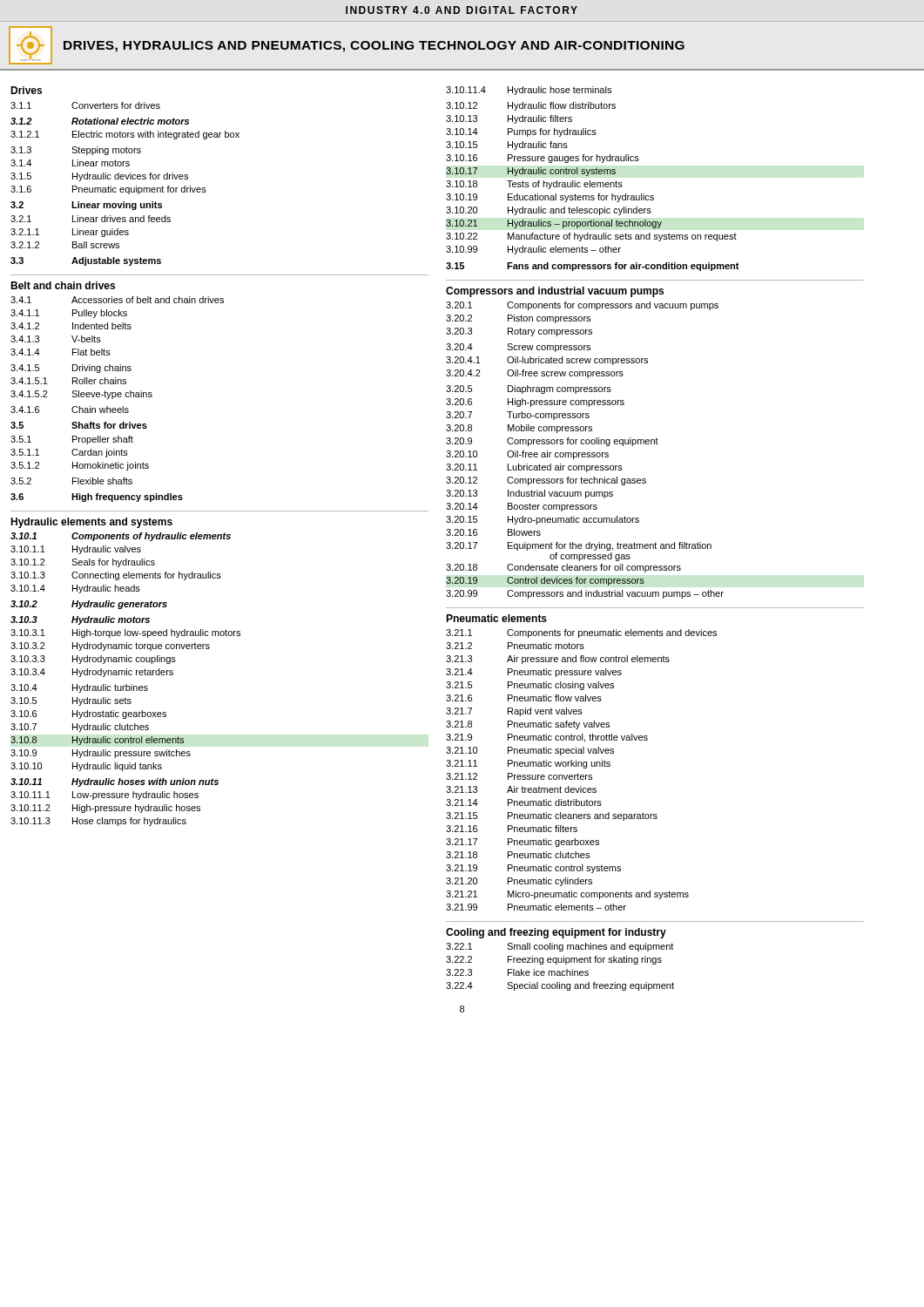Point to the passage starting "3.10.9 Hydraulic pressure switches"
Image resolution: width=924 pixels, height=1307 pixels.
pos(101,753)
